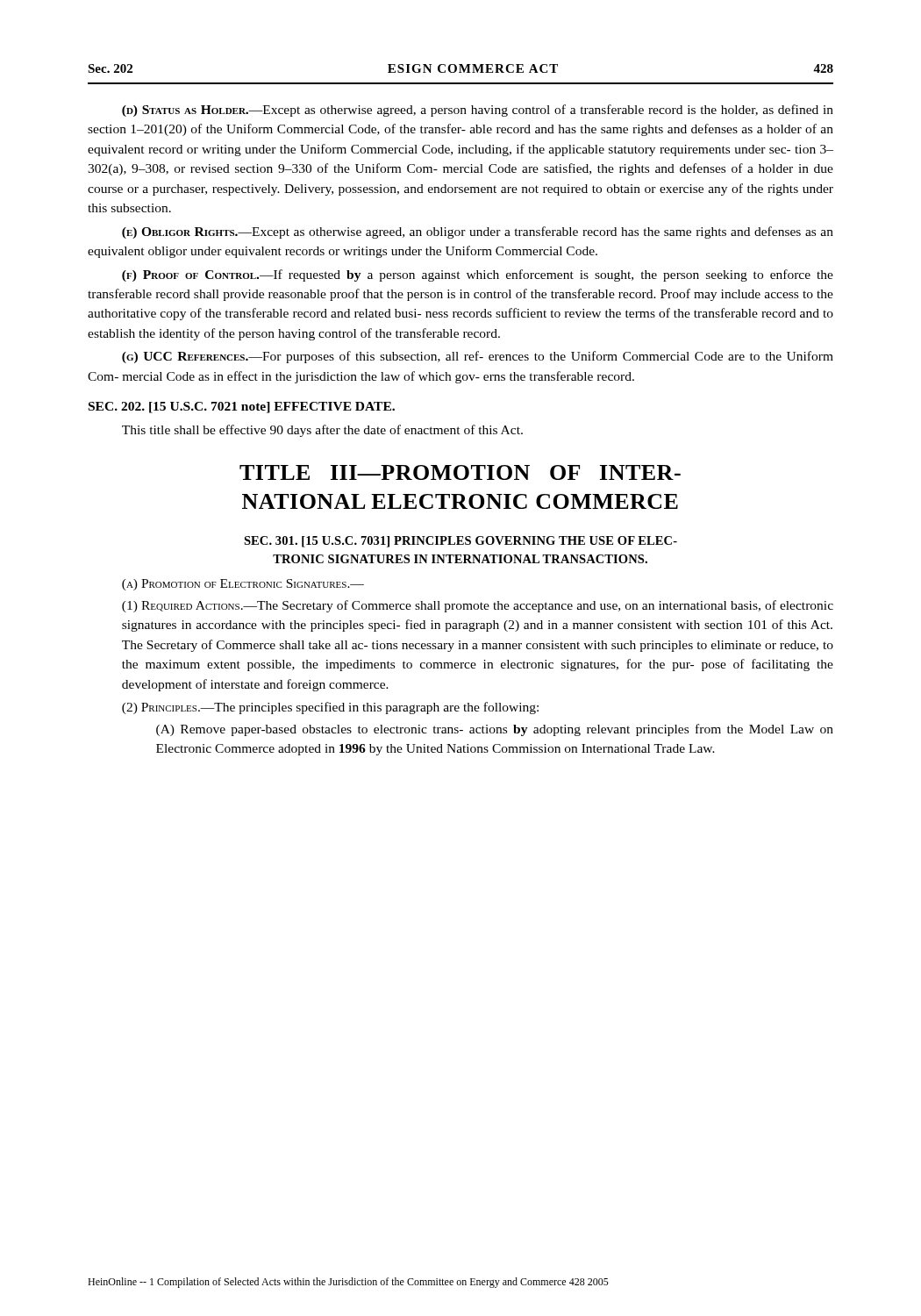The width and height of the screenshot is (921, 1316).
Task: Point to the block beginning "(e) Obligor Rights.—Except as"
Action: [460, 241]
